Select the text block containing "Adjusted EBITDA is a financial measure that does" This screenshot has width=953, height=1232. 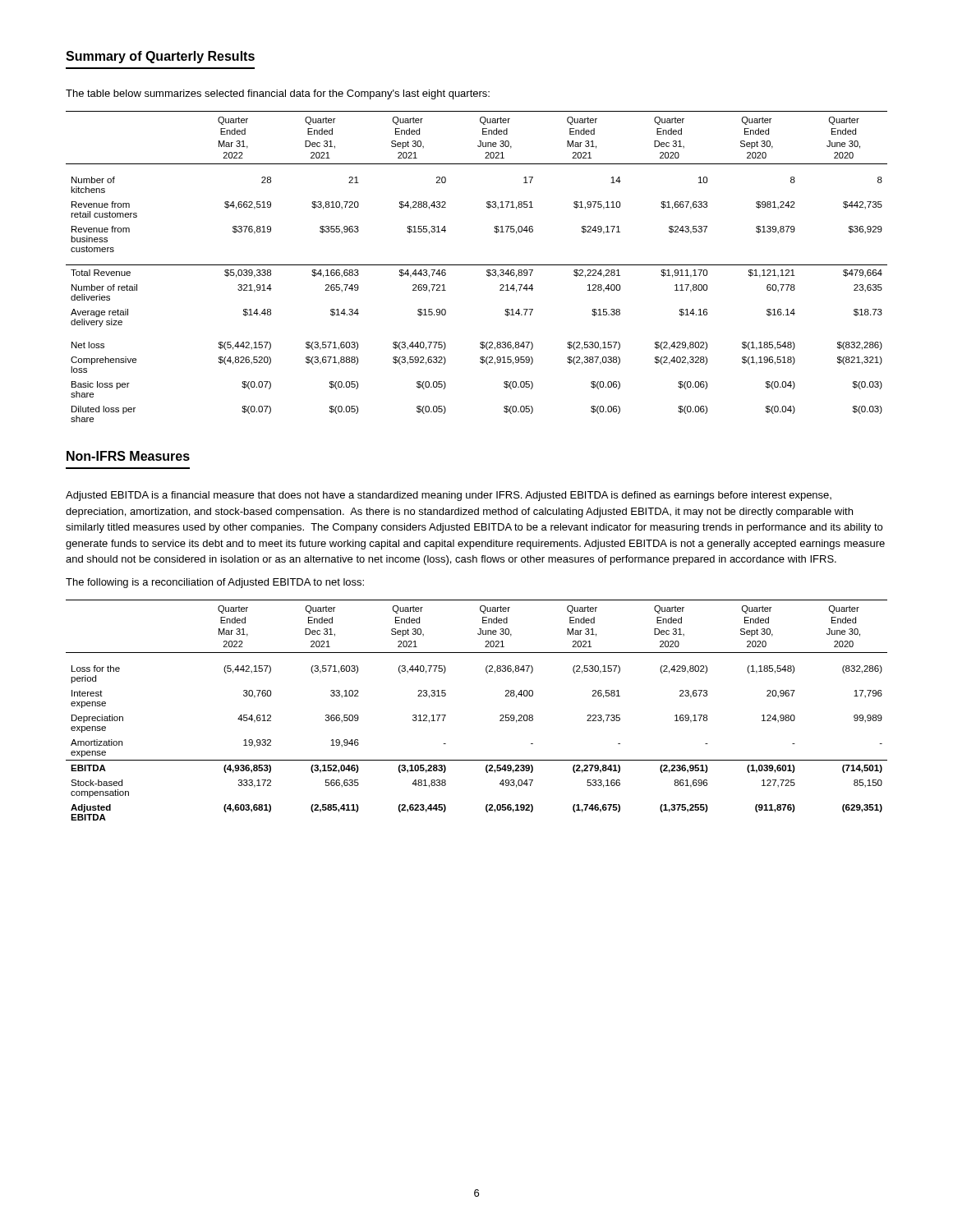(475, 527)
